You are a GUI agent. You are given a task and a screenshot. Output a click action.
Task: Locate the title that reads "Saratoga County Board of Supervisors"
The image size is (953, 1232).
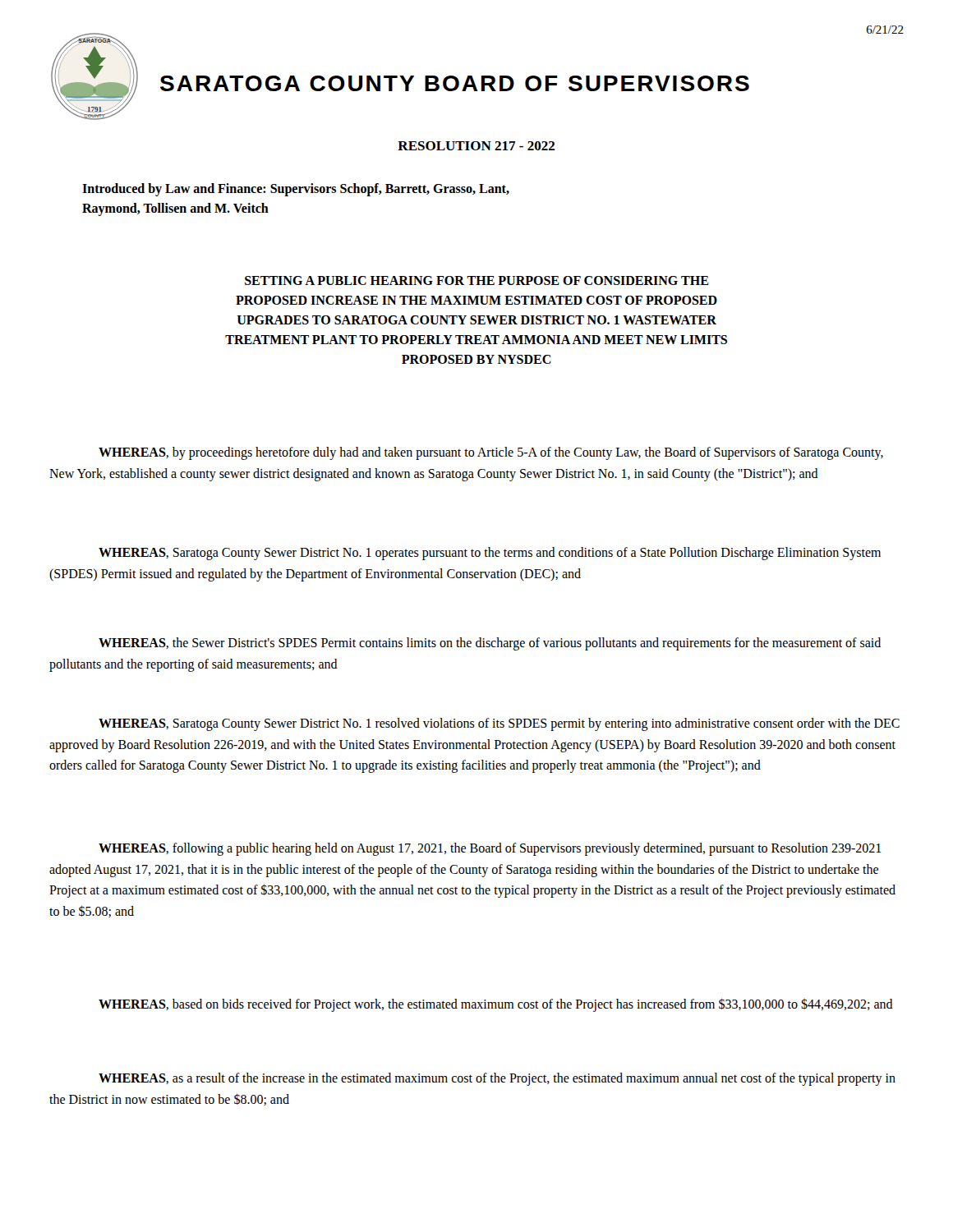455,83
